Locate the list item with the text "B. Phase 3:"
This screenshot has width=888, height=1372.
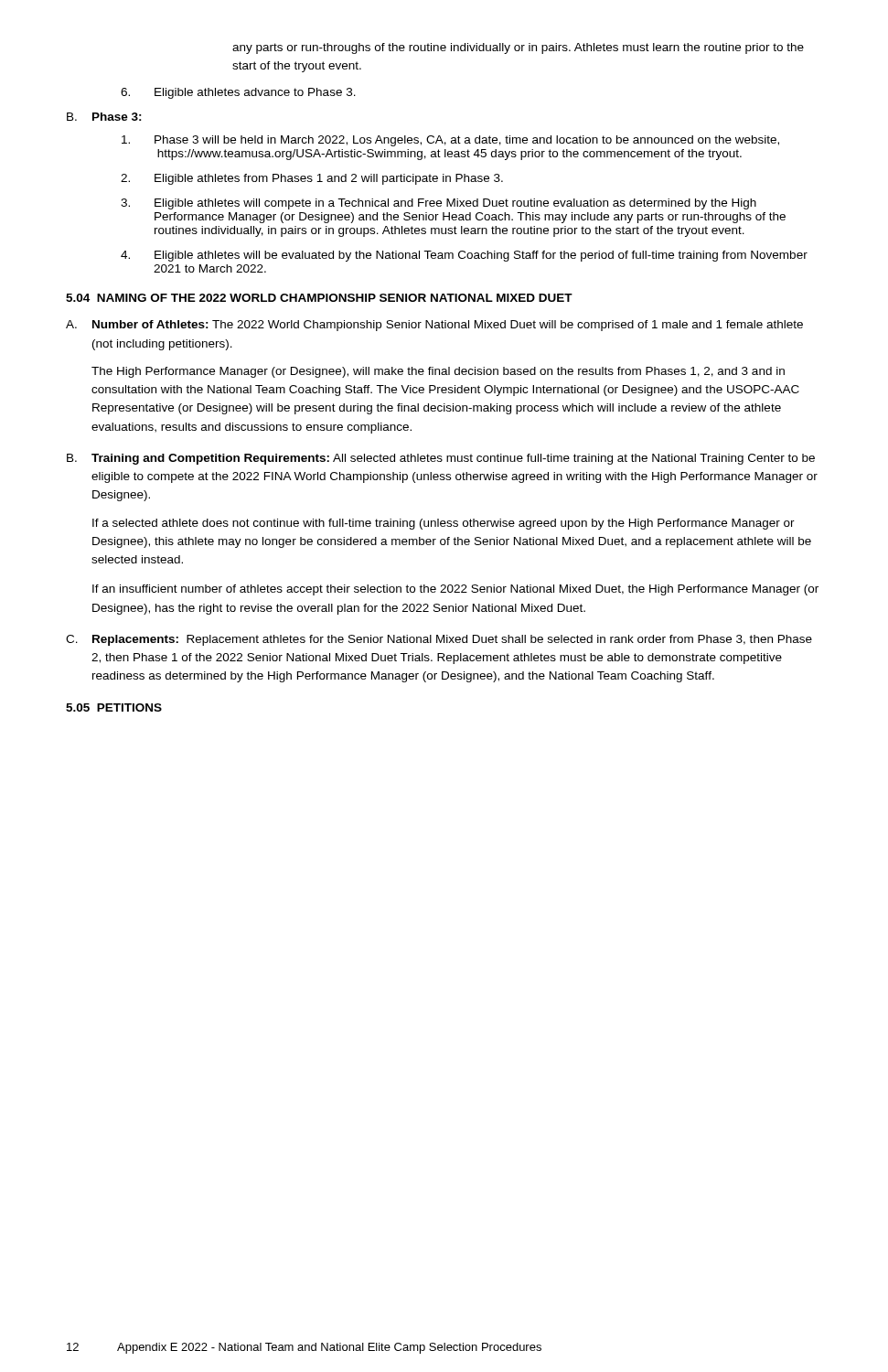click(104, 117)
